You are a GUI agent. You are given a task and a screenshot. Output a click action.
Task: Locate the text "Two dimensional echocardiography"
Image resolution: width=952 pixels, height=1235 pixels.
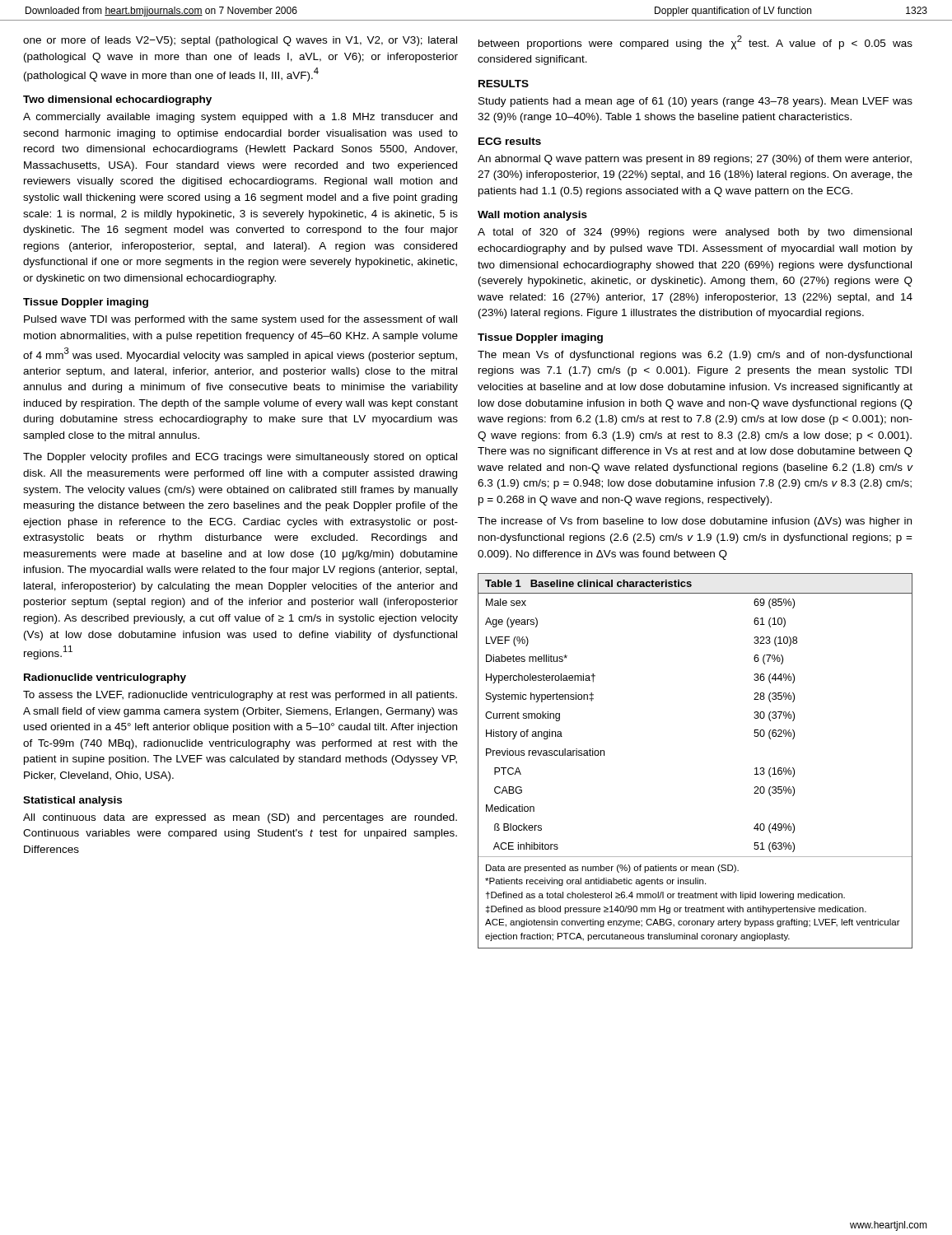click(x=117, y=99)
